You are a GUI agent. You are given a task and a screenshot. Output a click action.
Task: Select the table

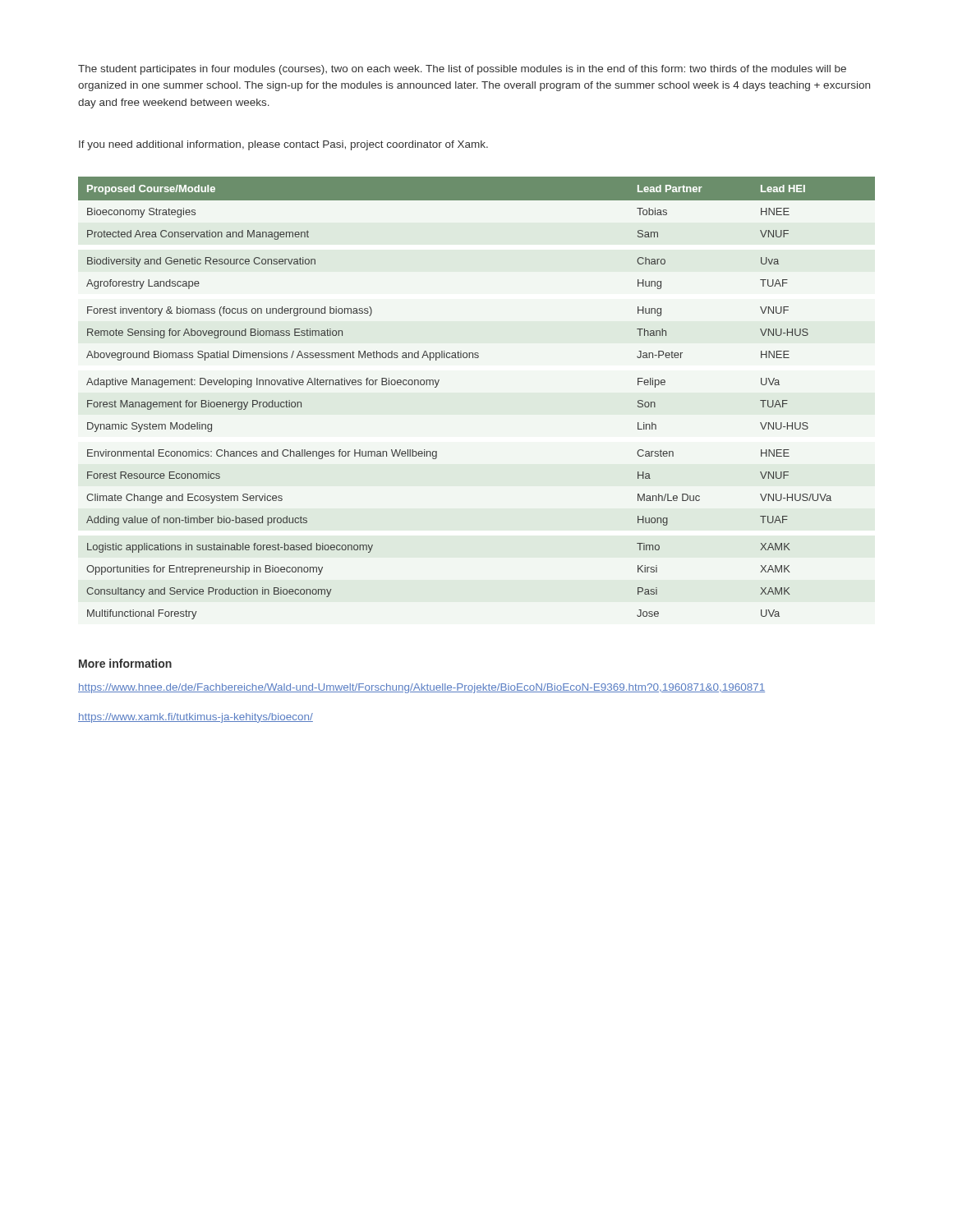click(476, 401)
